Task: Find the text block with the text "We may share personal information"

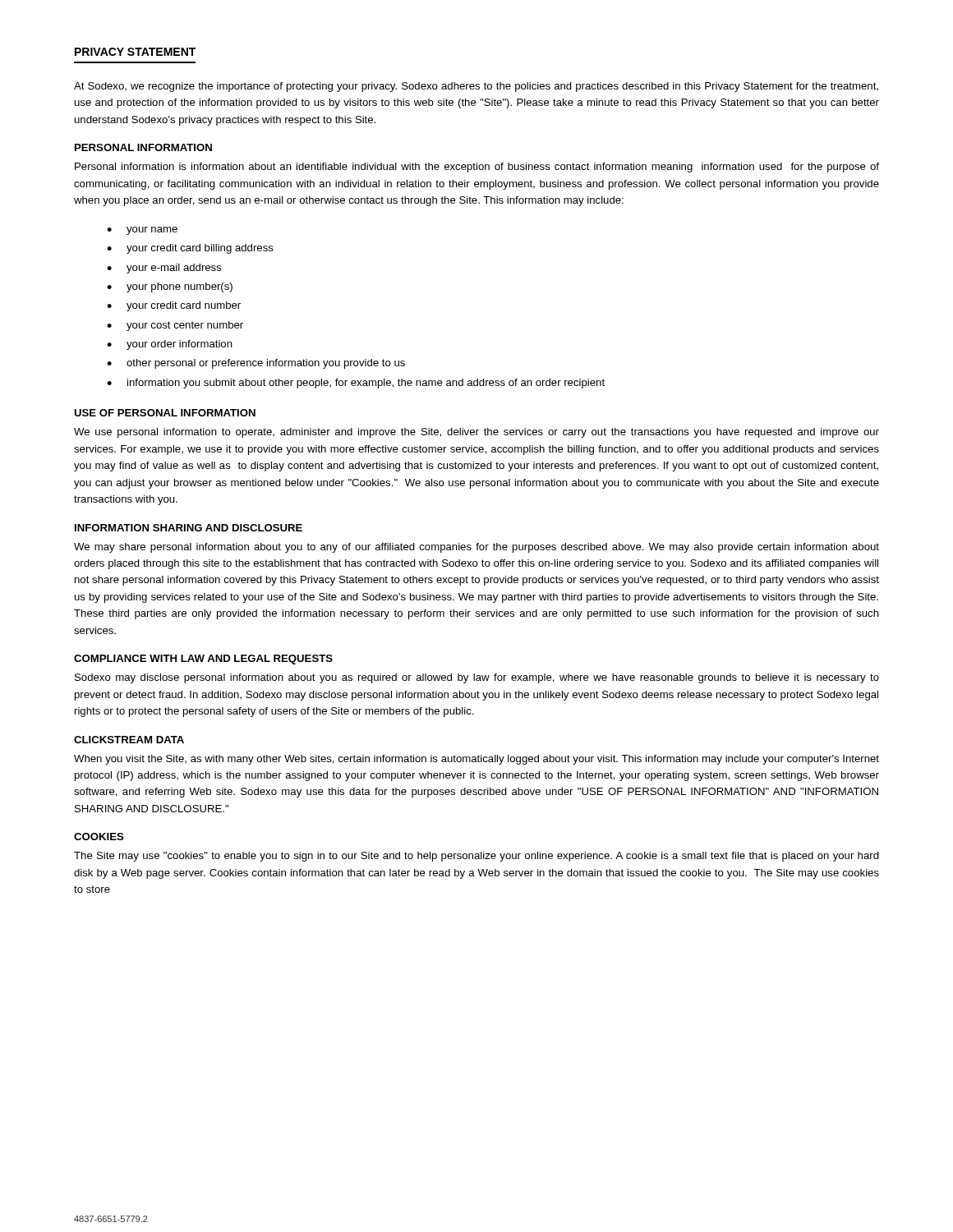Action: (x=476, y=588)
